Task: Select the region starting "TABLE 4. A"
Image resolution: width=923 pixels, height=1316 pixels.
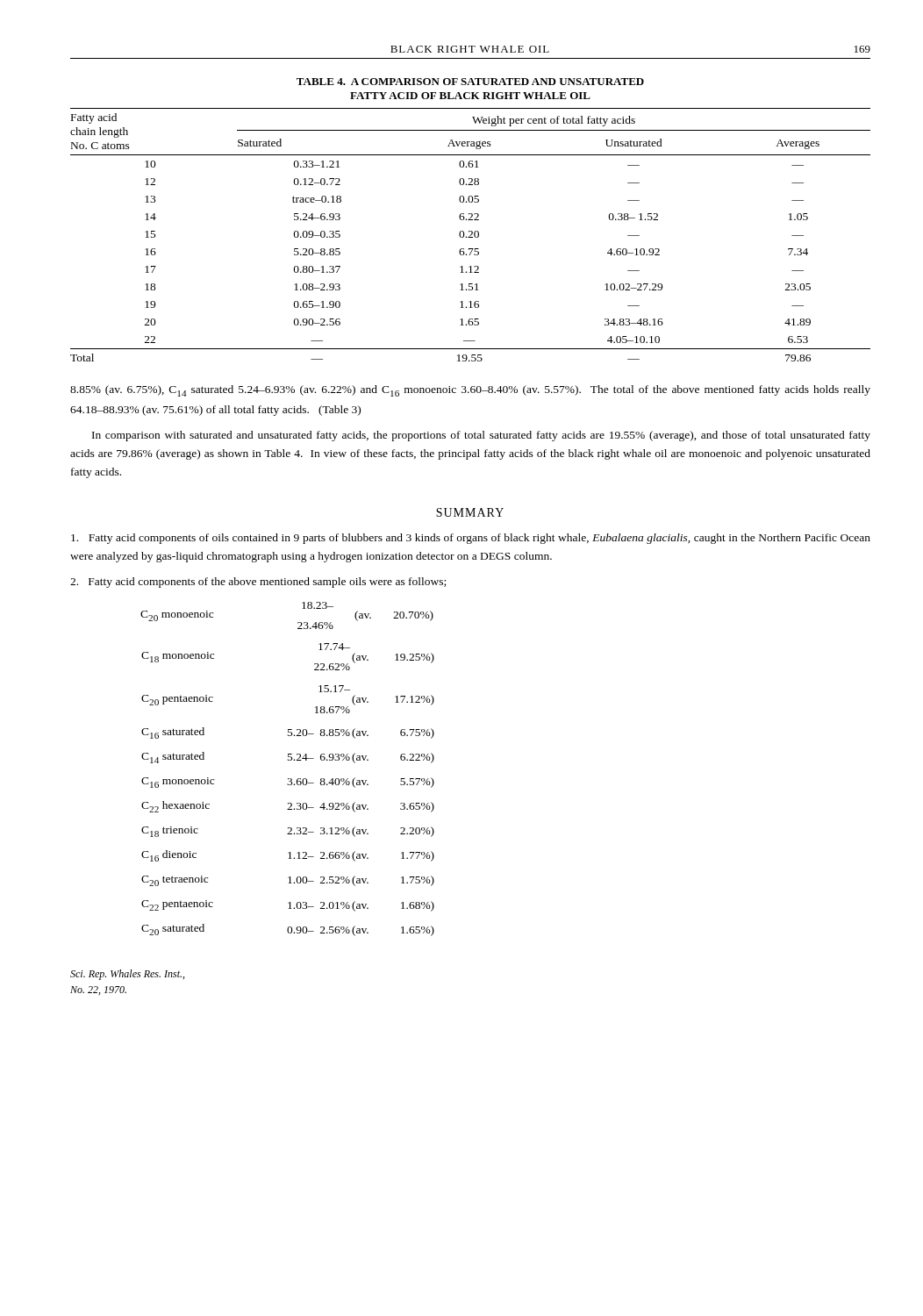Action: (x=470, y=88)
